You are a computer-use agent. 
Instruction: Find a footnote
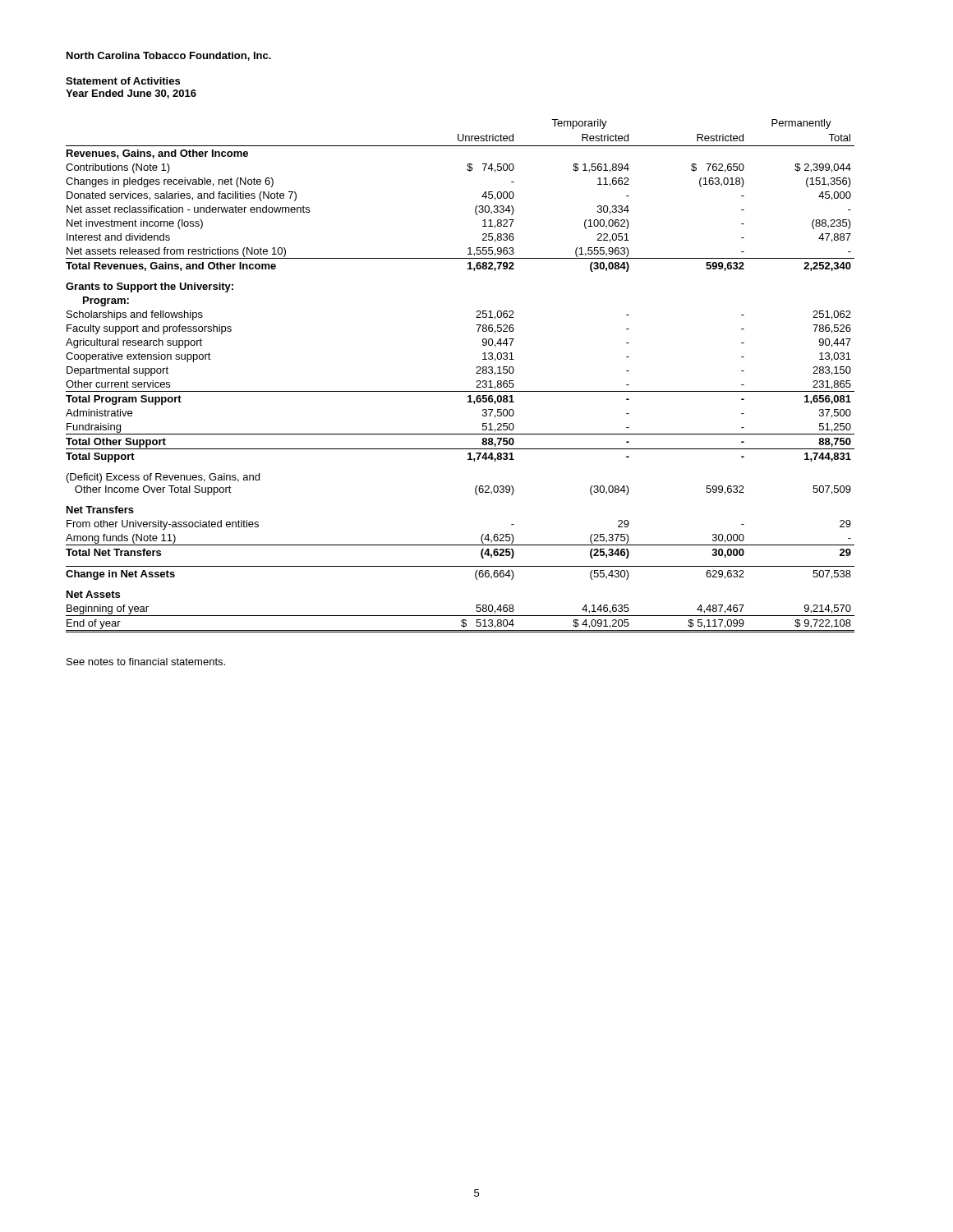146,662
